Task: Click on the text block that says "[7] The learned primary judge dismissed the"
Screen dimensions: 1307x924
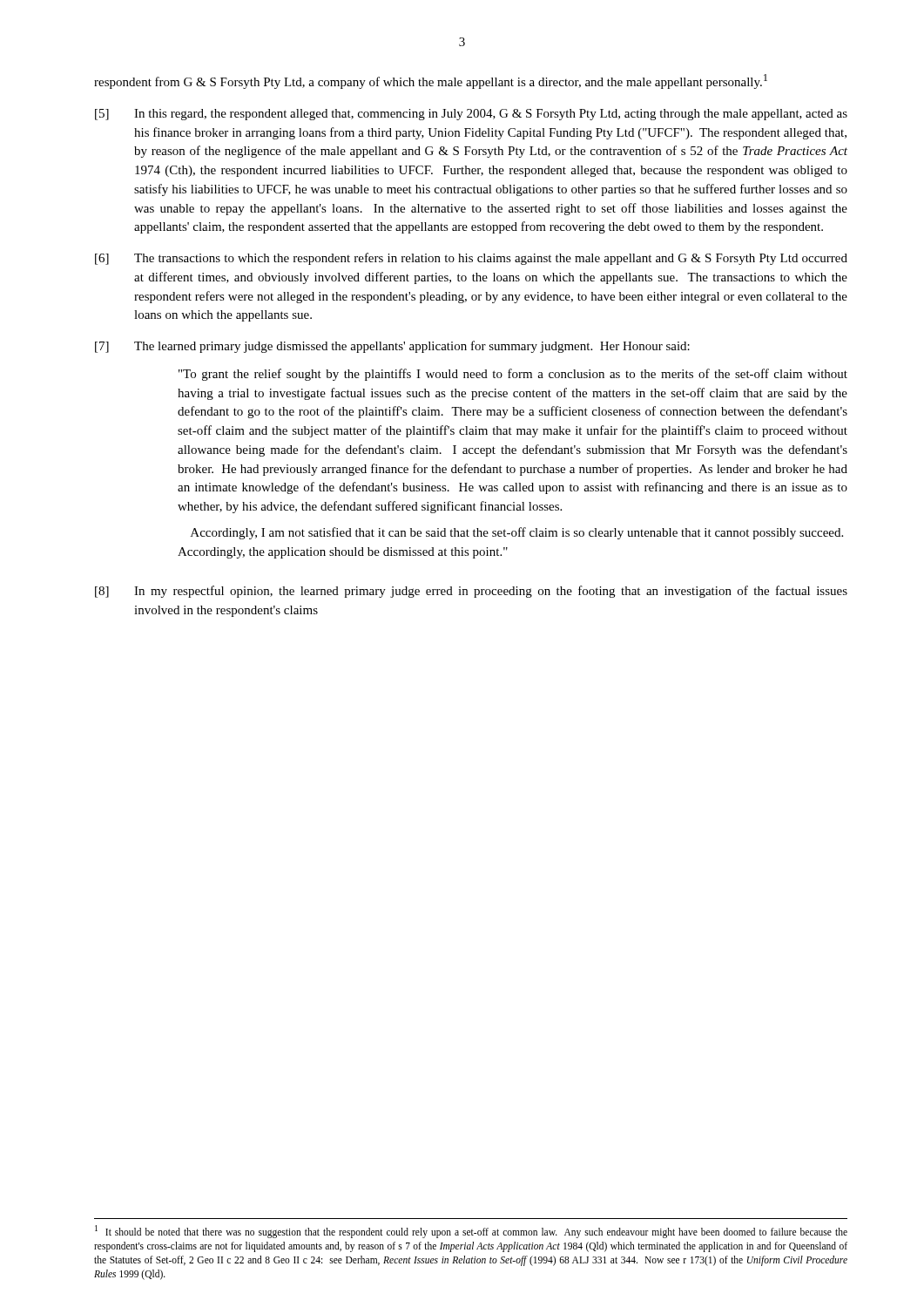Action: point(471,454)
